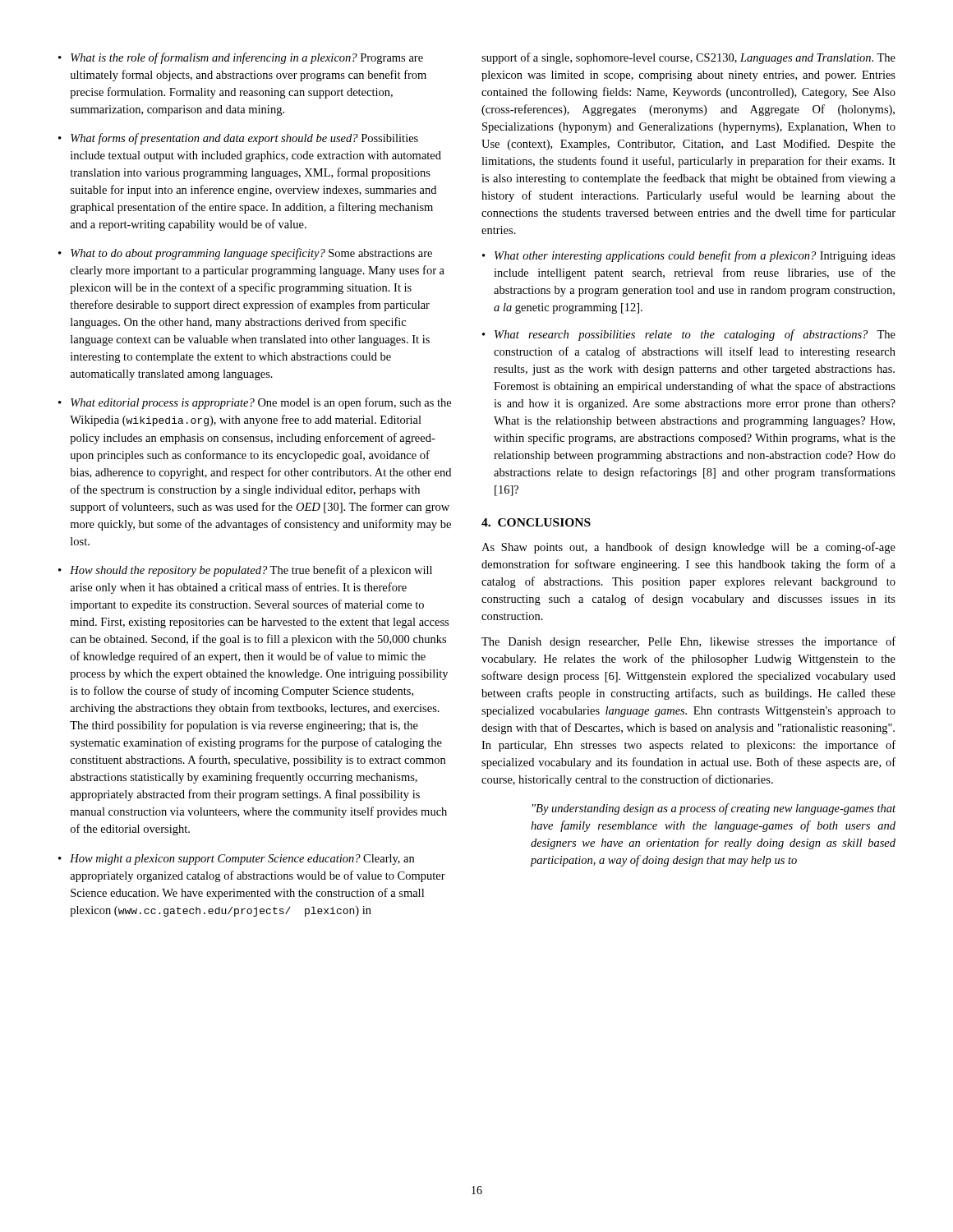The height and width of the screenshot is (1232, 953).
Task: Select the text starting "• What to do about"
Action: click(x=255, y=314)
